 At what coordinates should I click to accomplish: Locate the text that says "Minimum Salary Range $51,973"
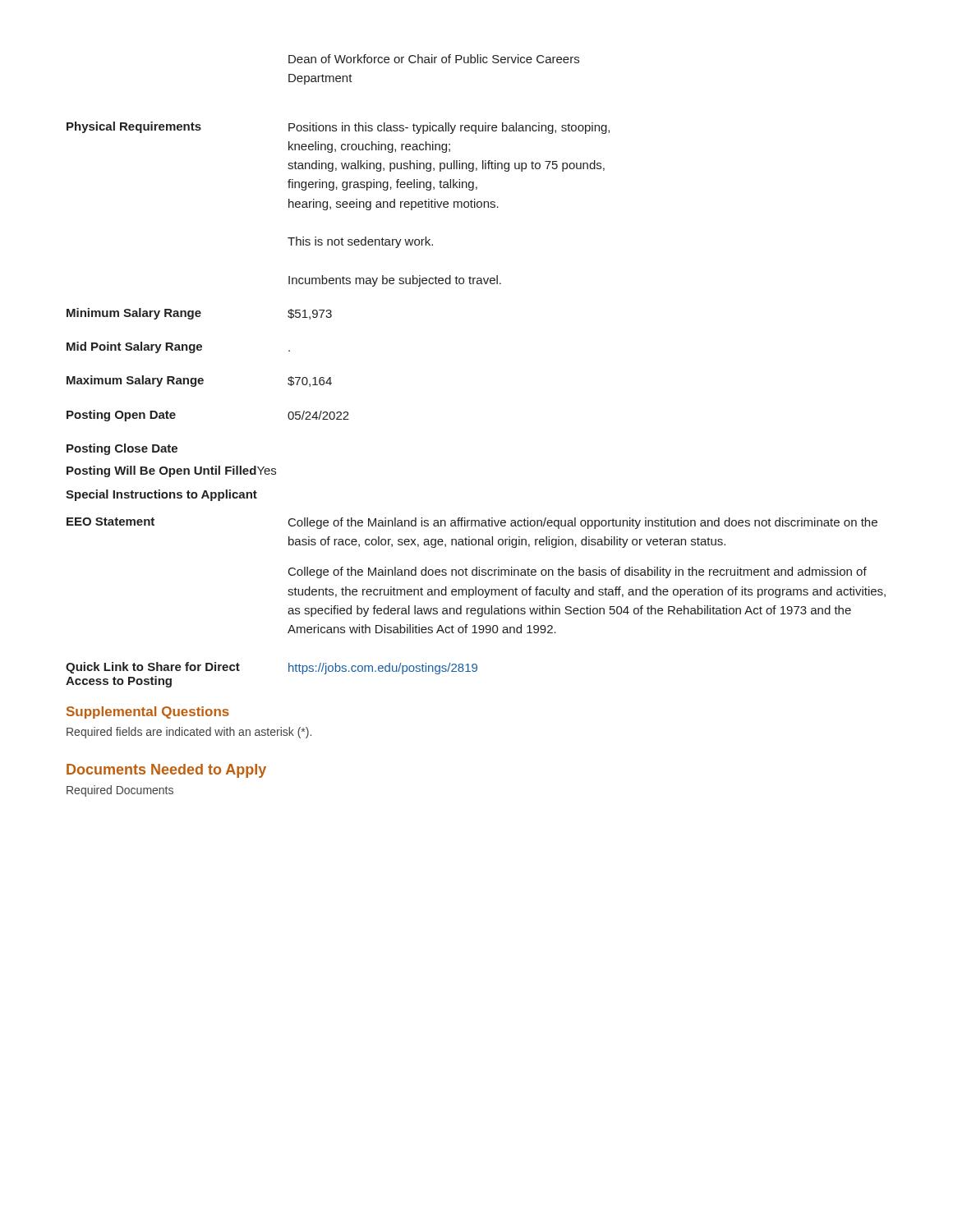point(199,314)
